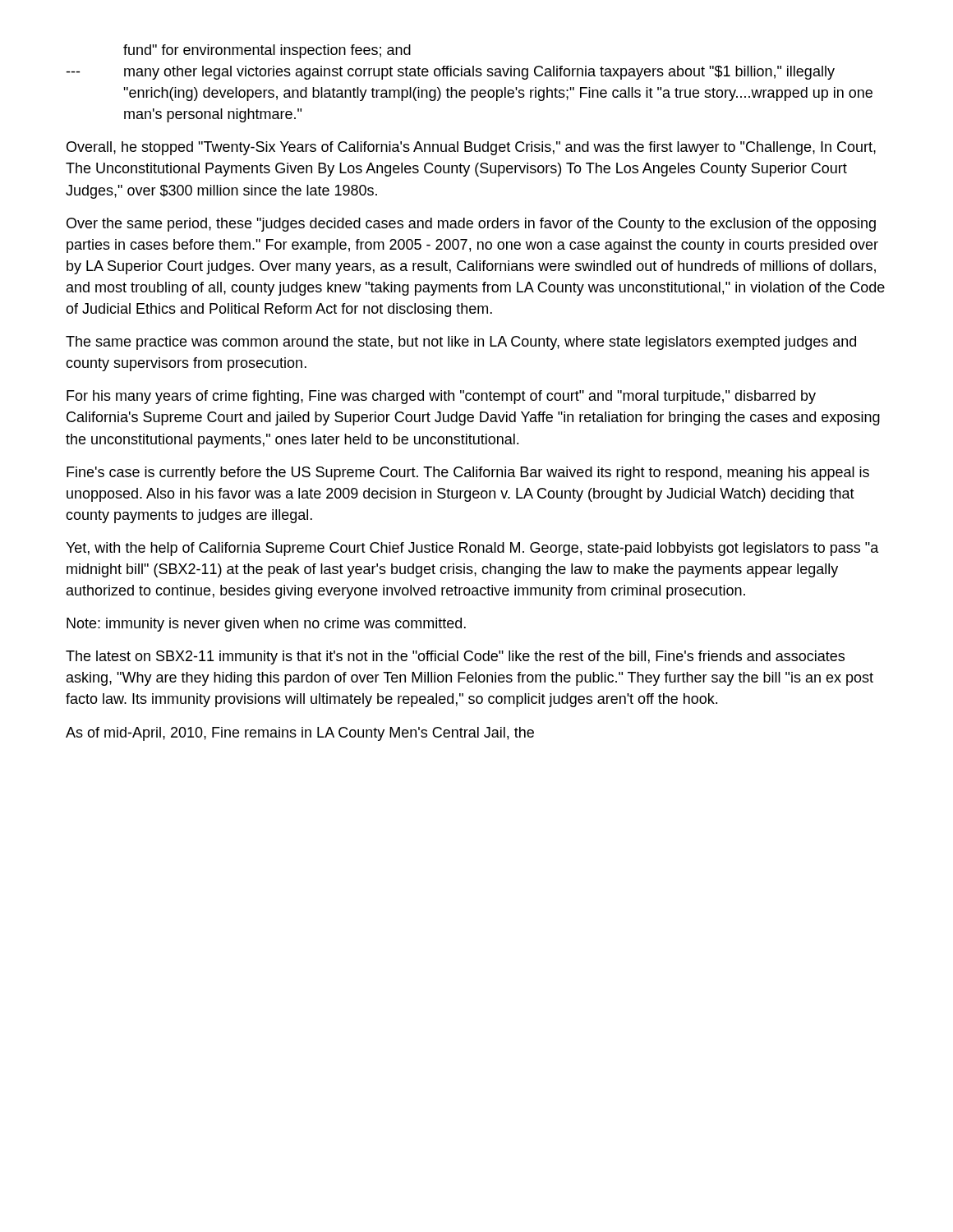Screen dimensions: 1232x953
Task: Find the text block with the text "For his many years of crime fighting,"
Action: [x=473, y=418]
